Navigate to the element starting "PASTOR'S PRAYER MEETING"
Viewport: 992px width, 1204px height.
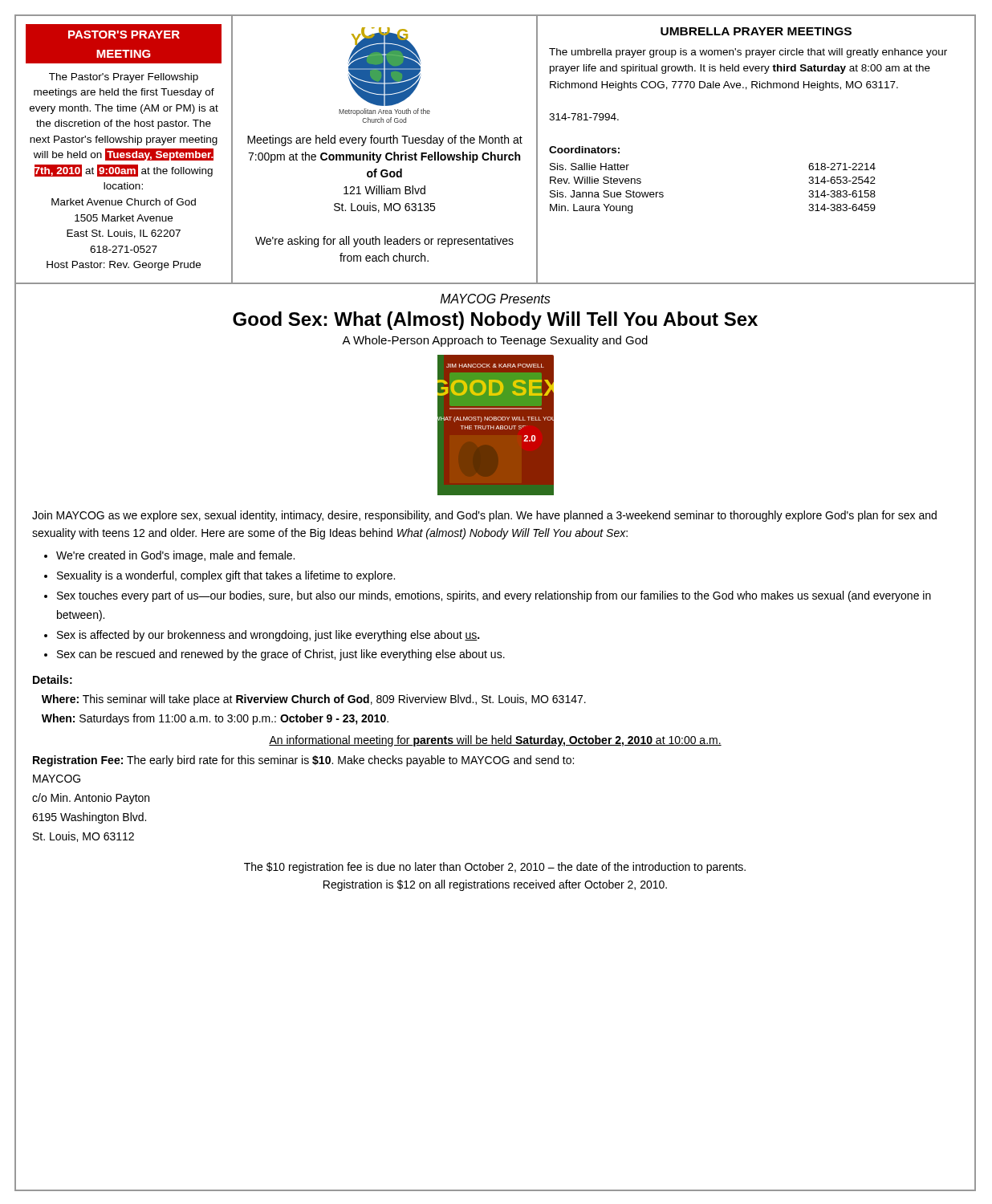(x=124, y=44)
